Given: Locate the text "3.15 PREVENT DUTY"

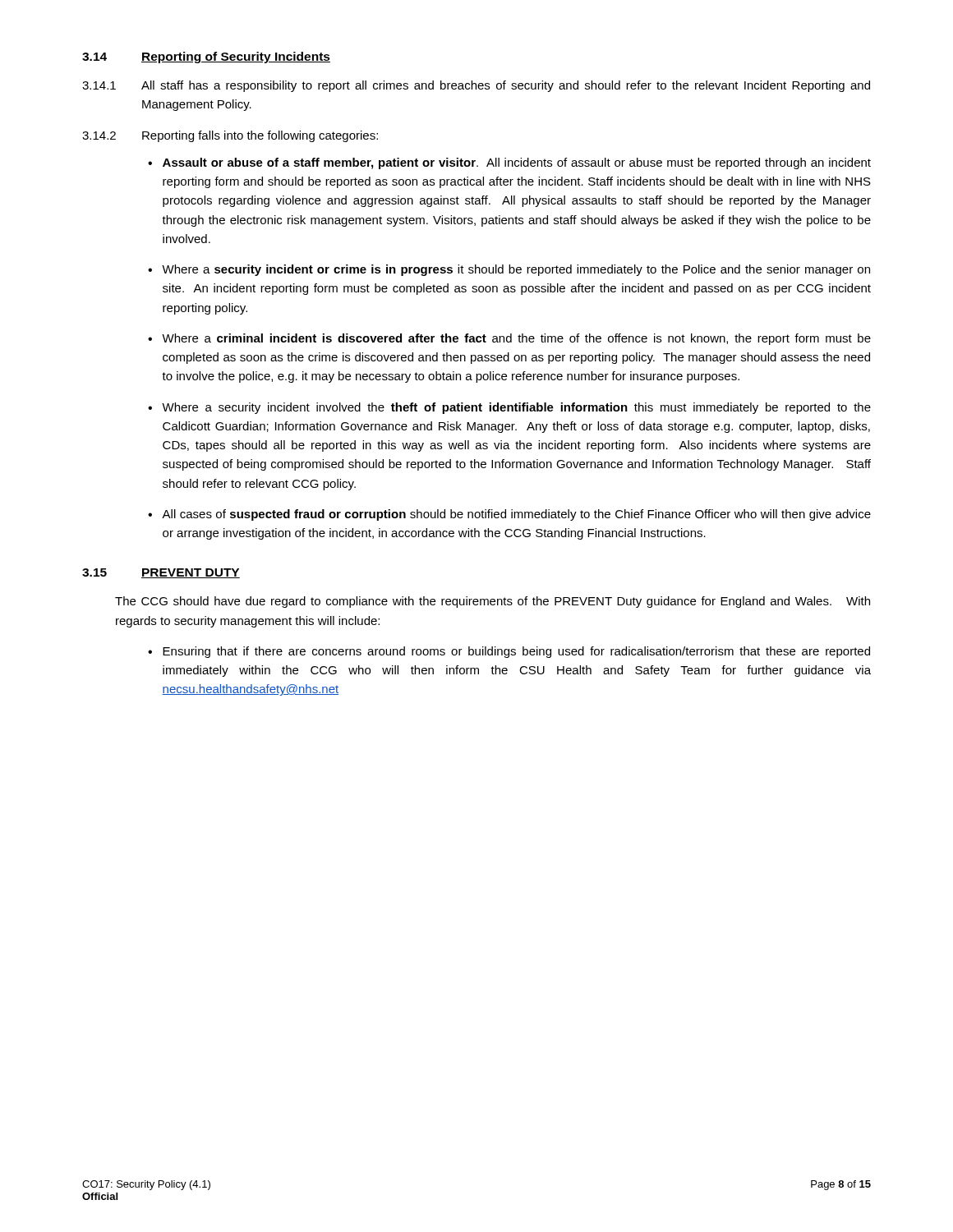Looking at the screenshot, I should (161, 573).
